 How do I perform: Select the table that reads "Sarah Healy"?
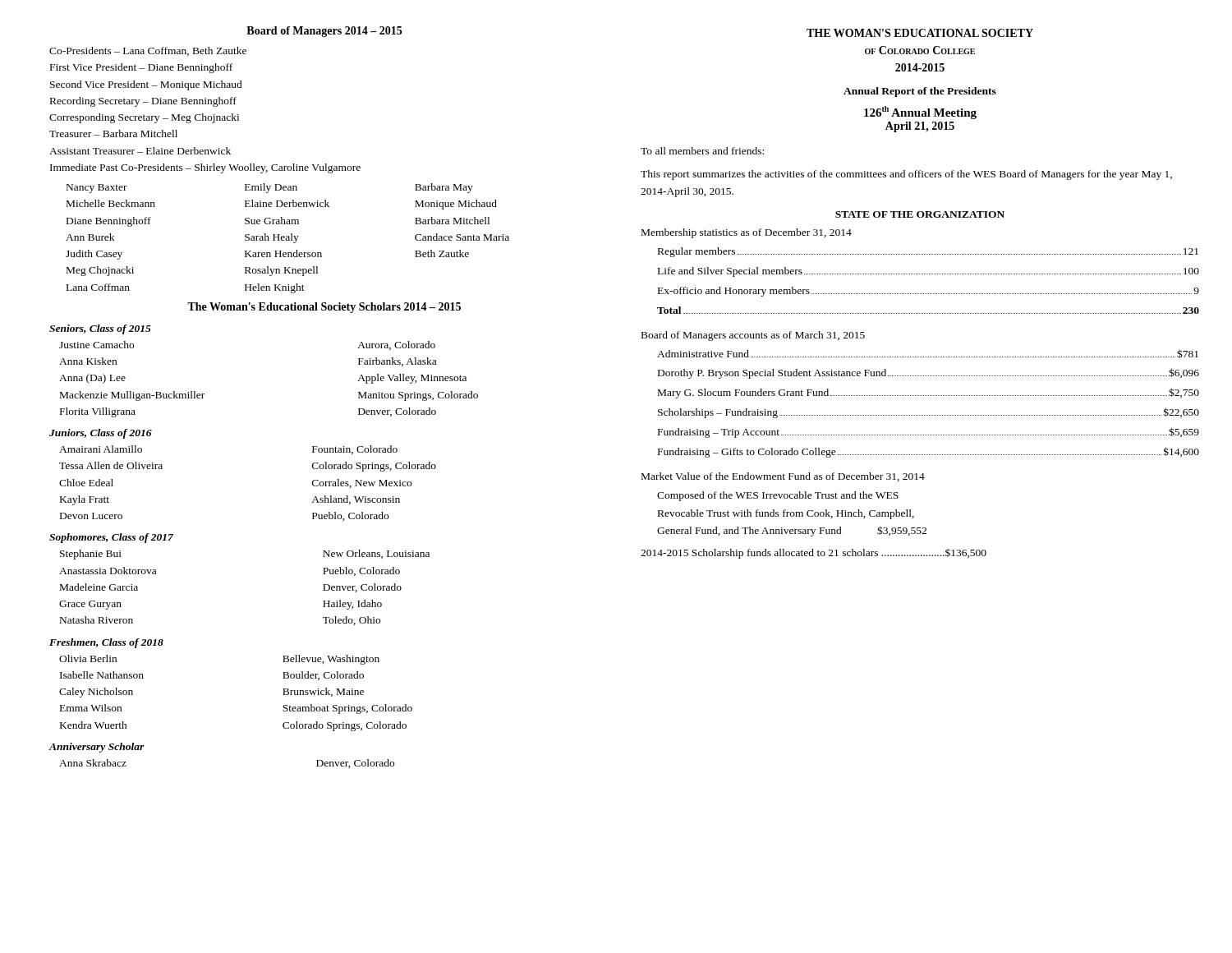[x=331, y=237]
